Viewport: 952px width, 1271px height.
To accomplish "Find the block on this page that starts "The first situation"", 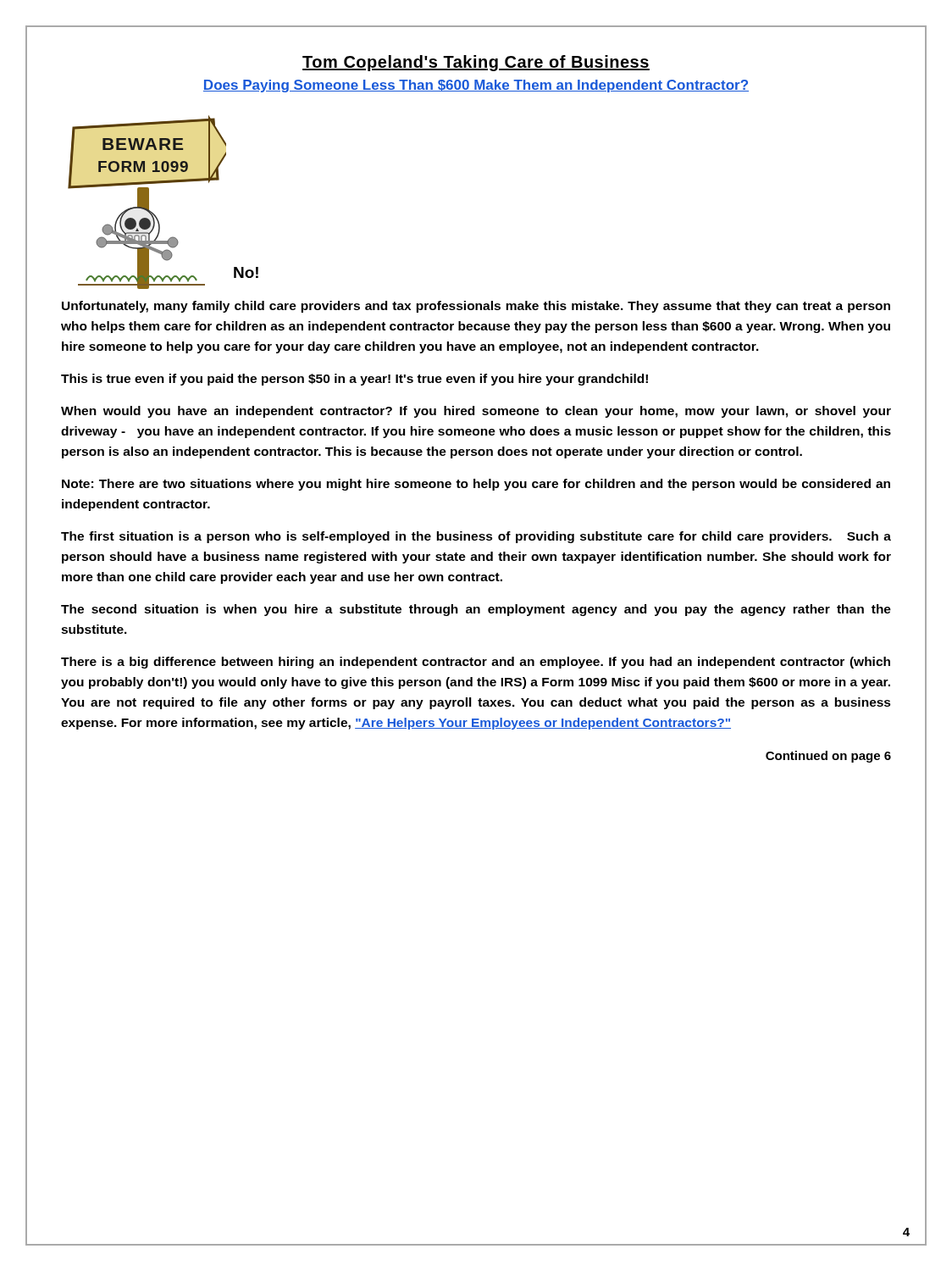I will 476,556.
